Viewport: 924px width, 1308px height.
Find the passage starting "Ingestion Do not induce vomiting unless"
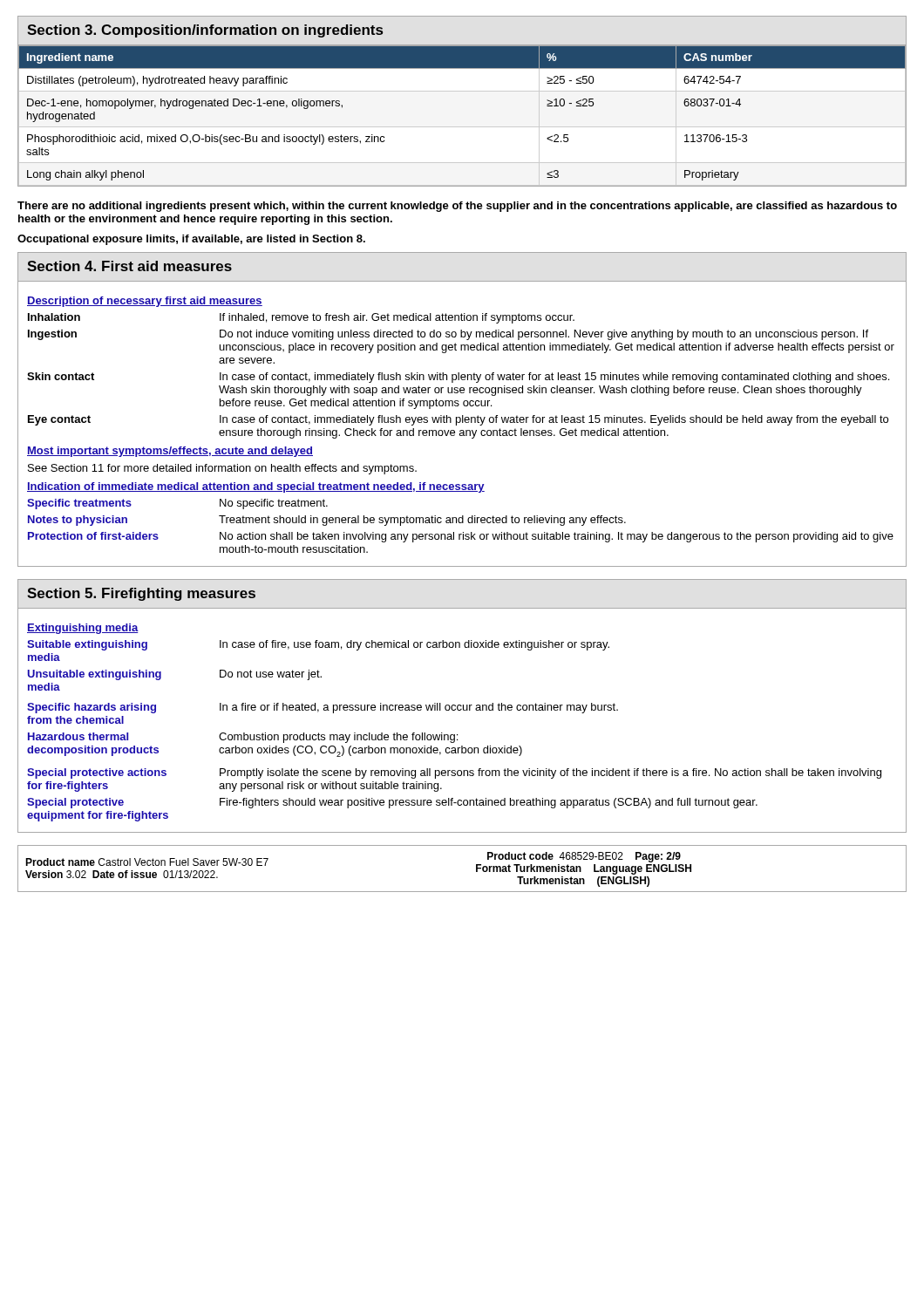[462, 347]
